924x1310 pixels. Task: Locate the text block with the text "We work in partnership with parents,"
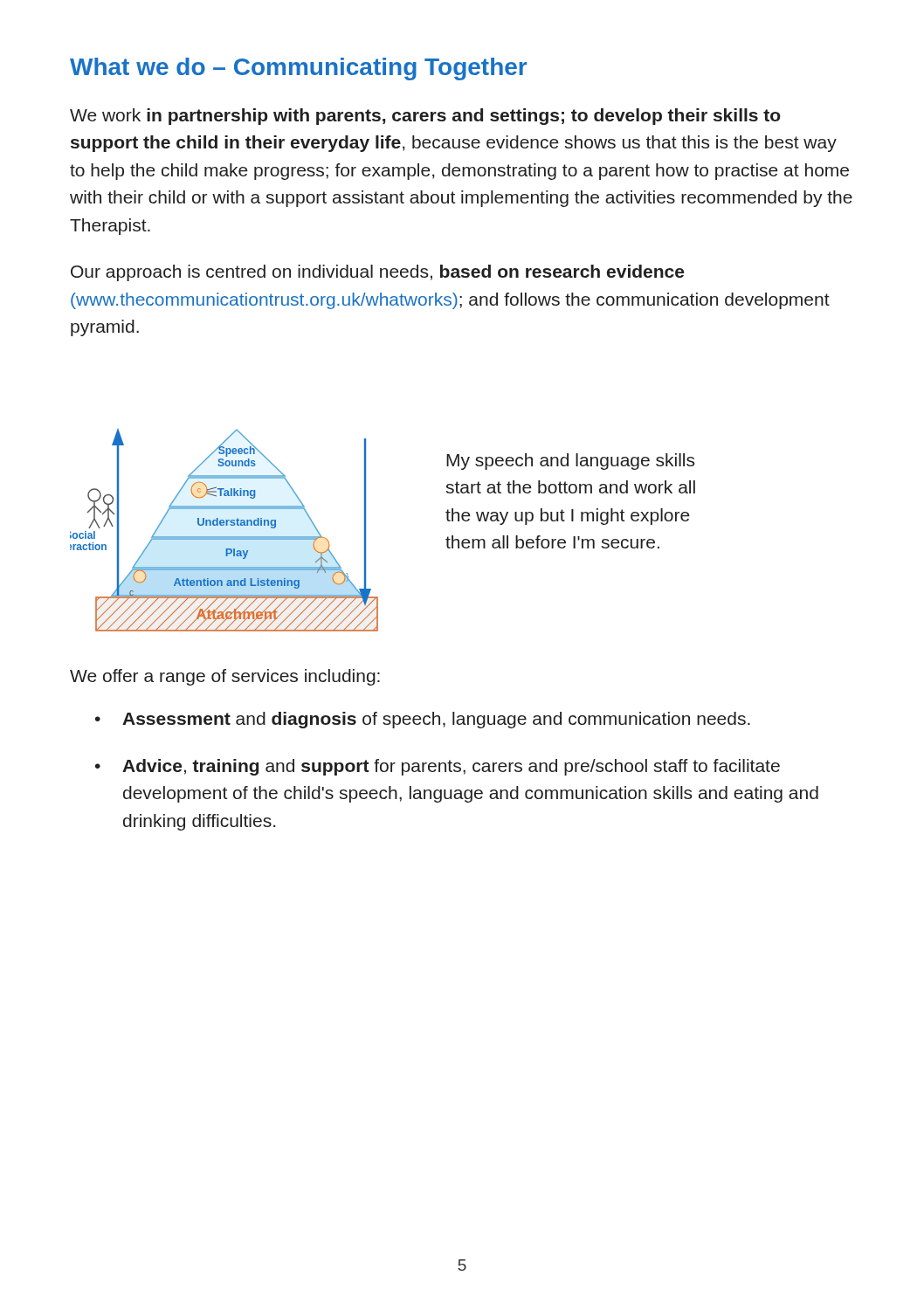point(461,170)
